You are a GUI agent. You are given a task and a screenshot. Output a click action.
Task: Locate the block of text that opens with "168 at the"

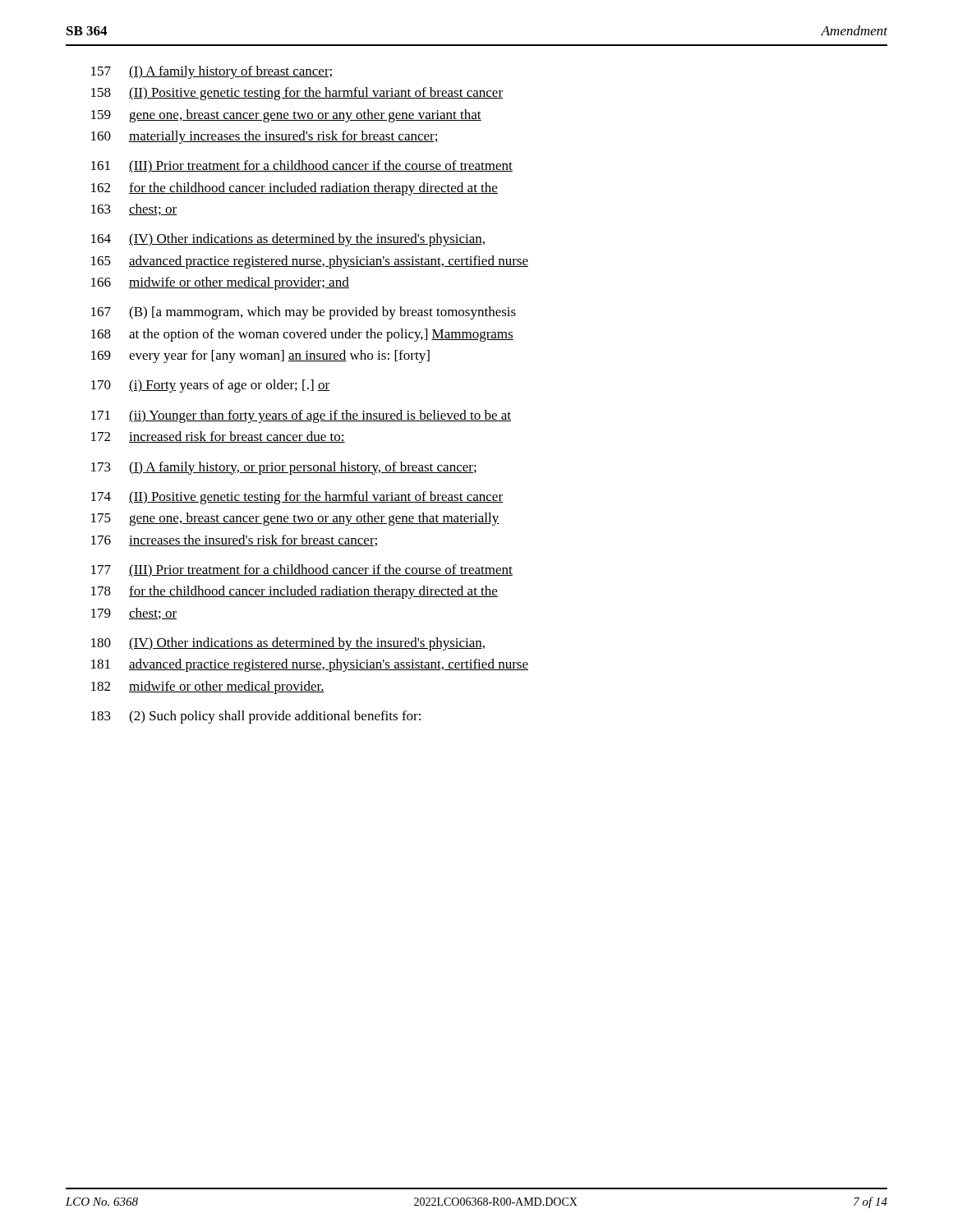pyautogui.click(x=476, y=334)
